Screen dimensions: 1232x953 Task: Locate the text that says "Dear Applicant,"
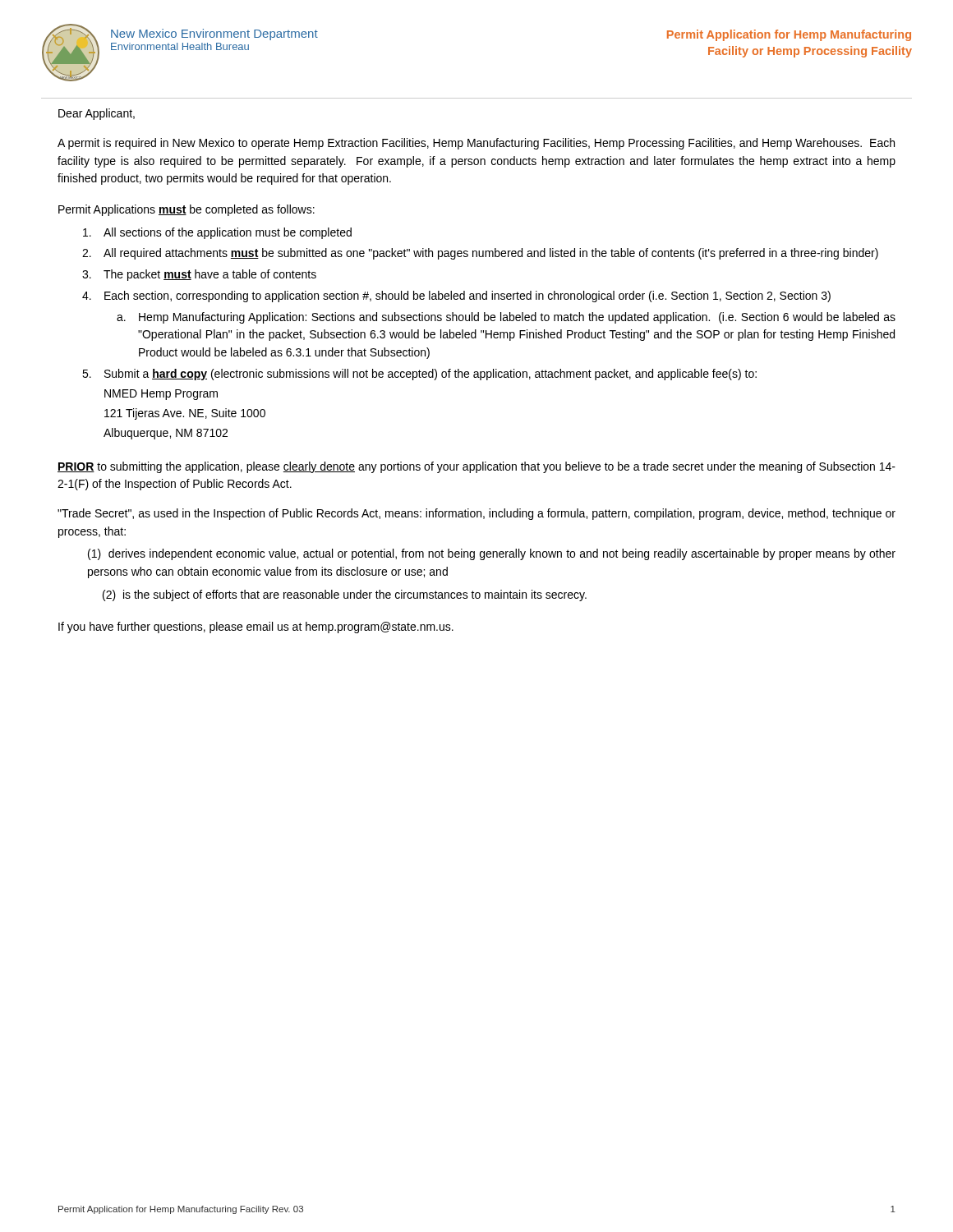pyautogui.click(x=96, y=113)
